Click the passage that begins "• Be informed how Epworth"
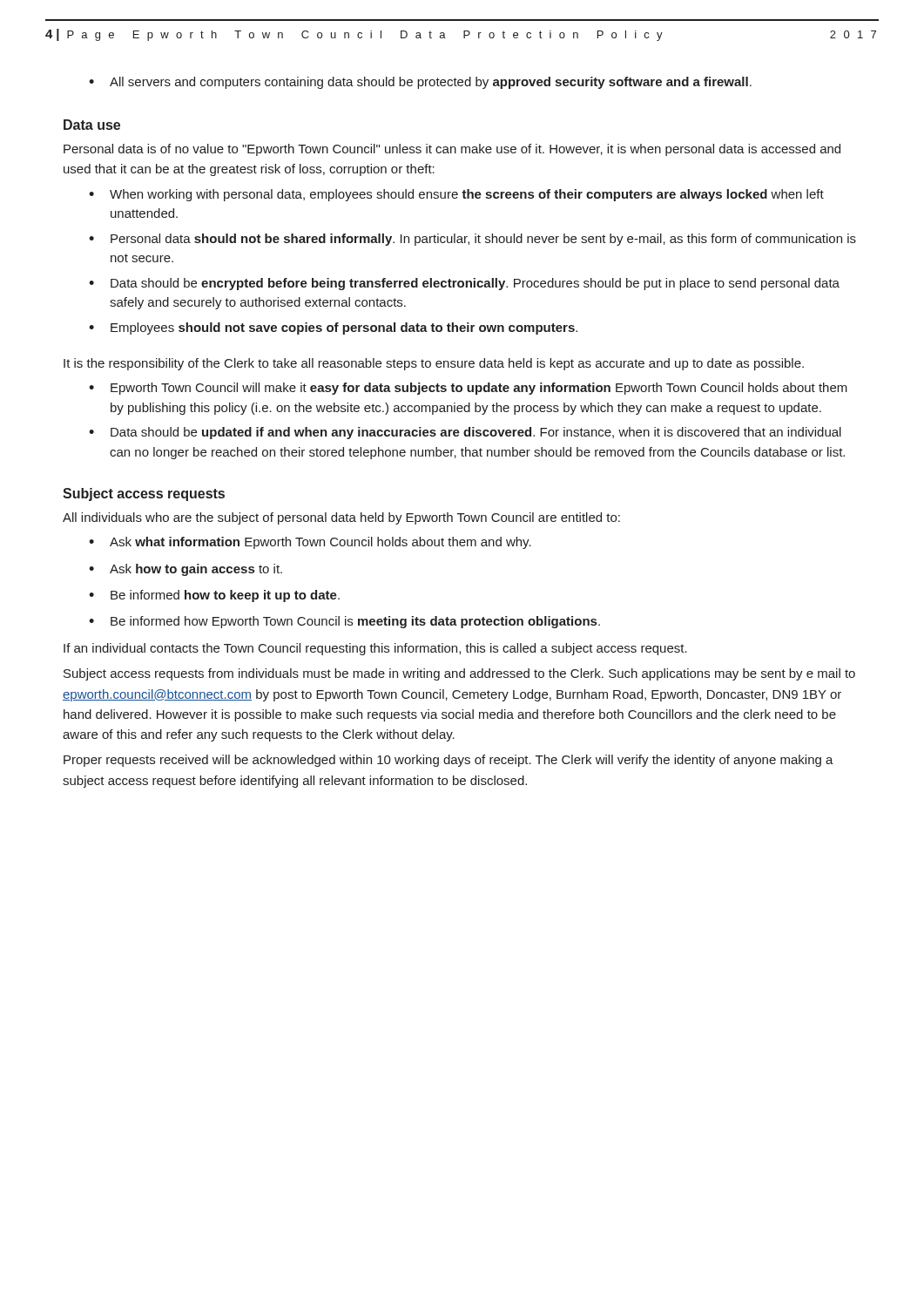This screenshot has width=924, height=1307. 475,622
